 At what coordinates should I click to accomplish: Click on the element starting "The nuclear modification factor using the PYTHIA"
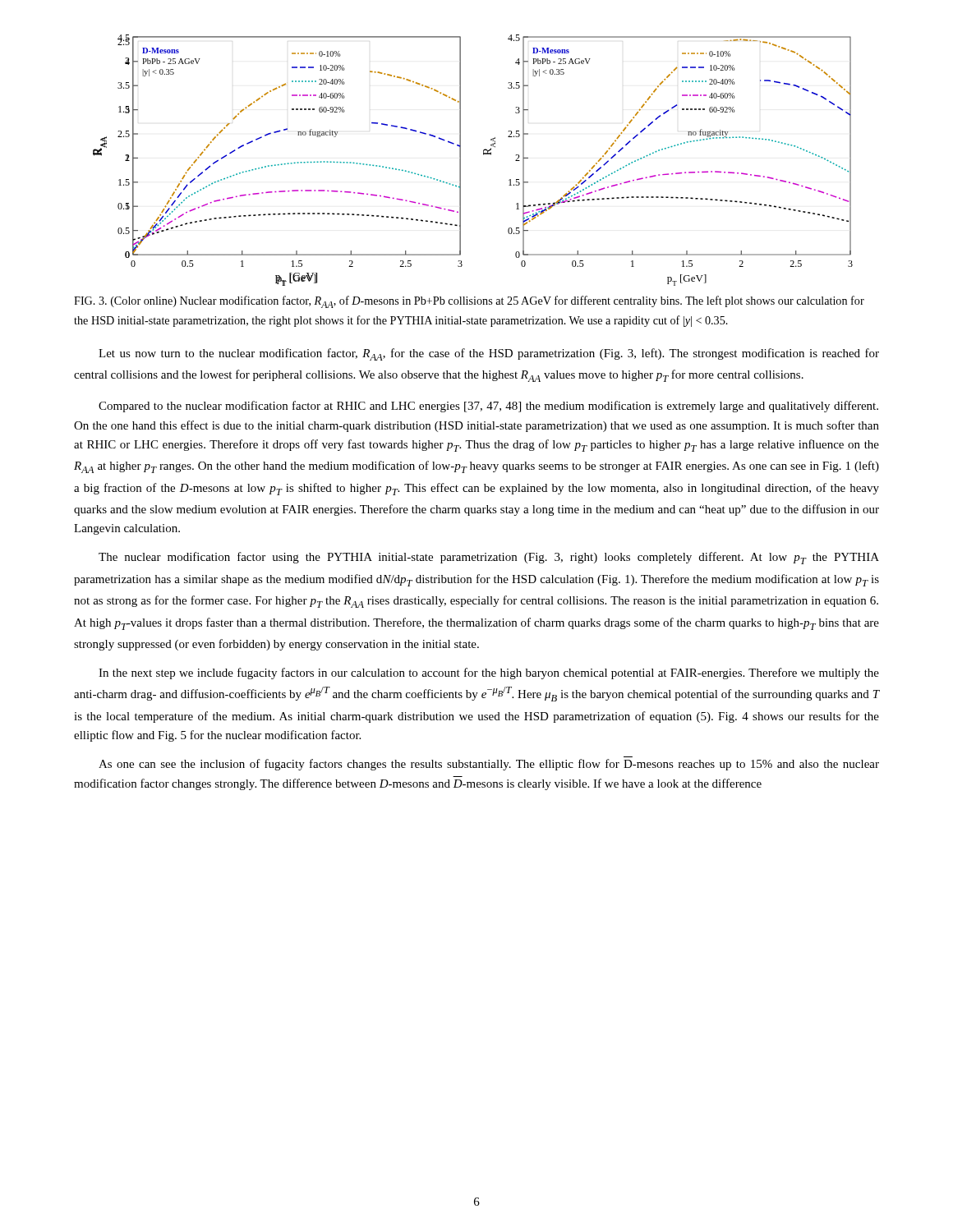click(x=476, y=601)
